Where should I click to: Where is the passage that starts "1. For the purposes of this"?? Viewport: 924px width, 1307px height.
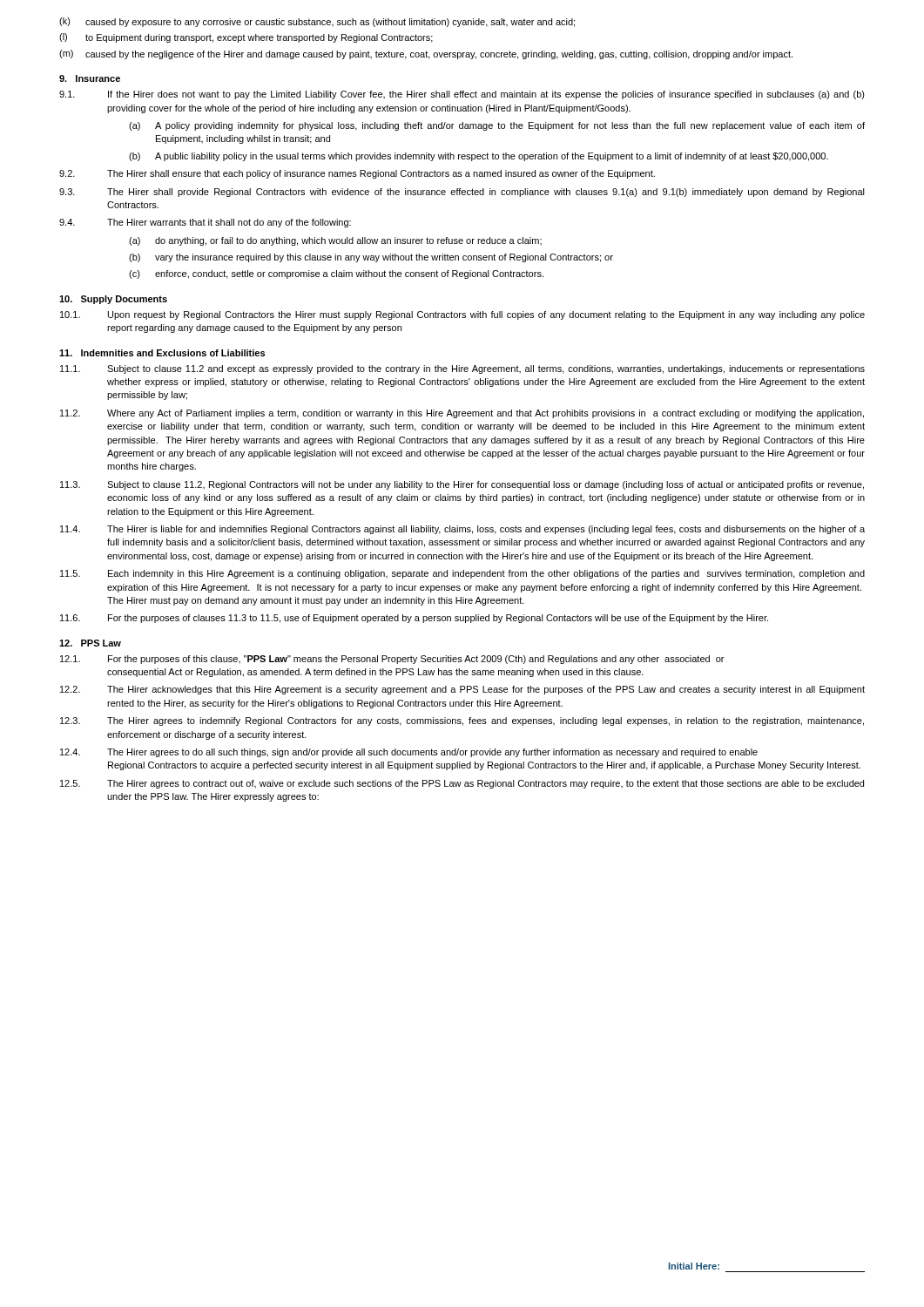(462, 666)
